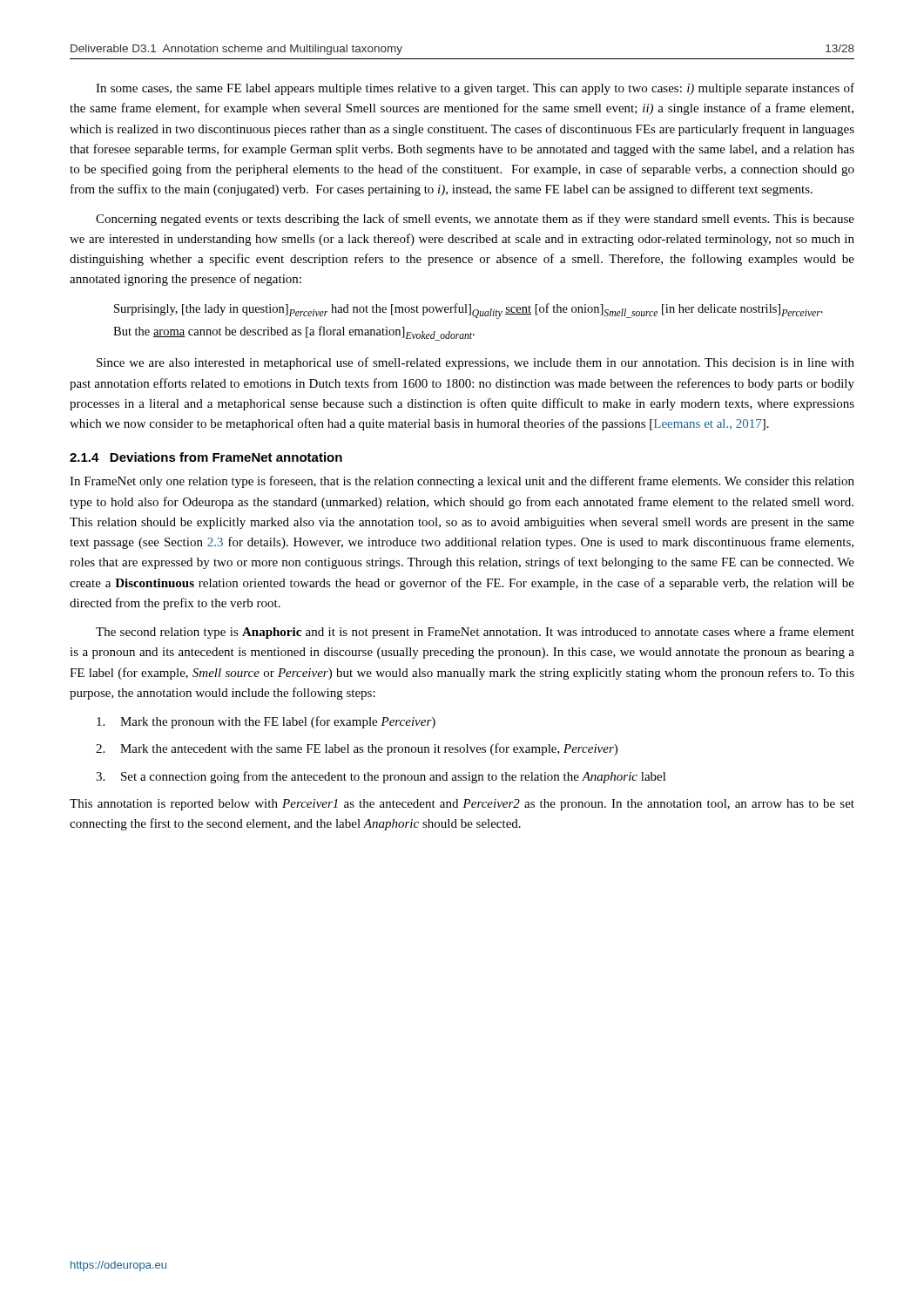The height and width of the screenshot is (1307, 924).
Task: Navigate to the text block starting "Concerning negated events or"
Action: [x=462, y=249]
